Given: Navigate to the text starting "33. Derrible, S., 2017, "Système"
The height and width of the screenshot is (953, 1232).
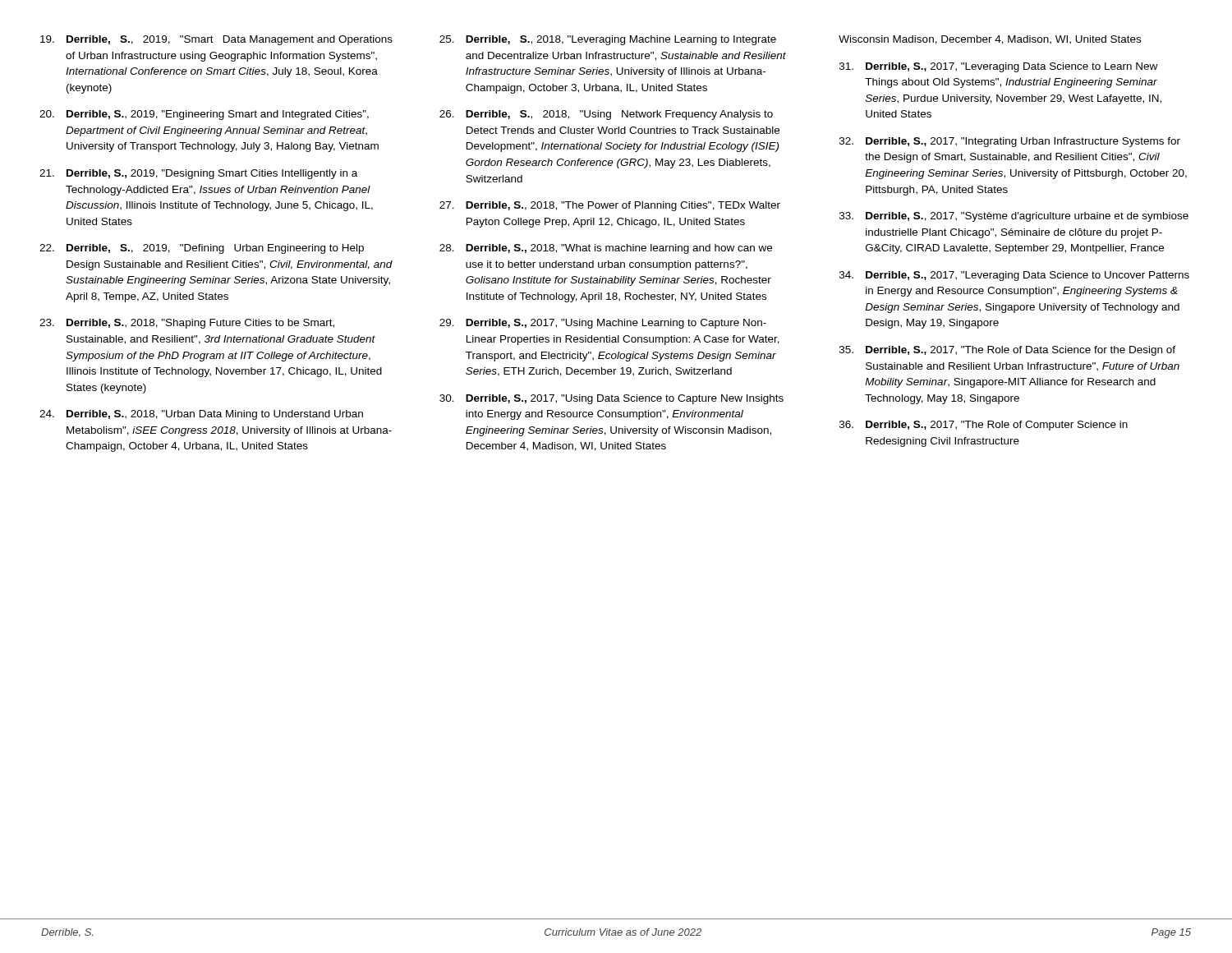Looking at the screenshot, I should (1016, 232).
